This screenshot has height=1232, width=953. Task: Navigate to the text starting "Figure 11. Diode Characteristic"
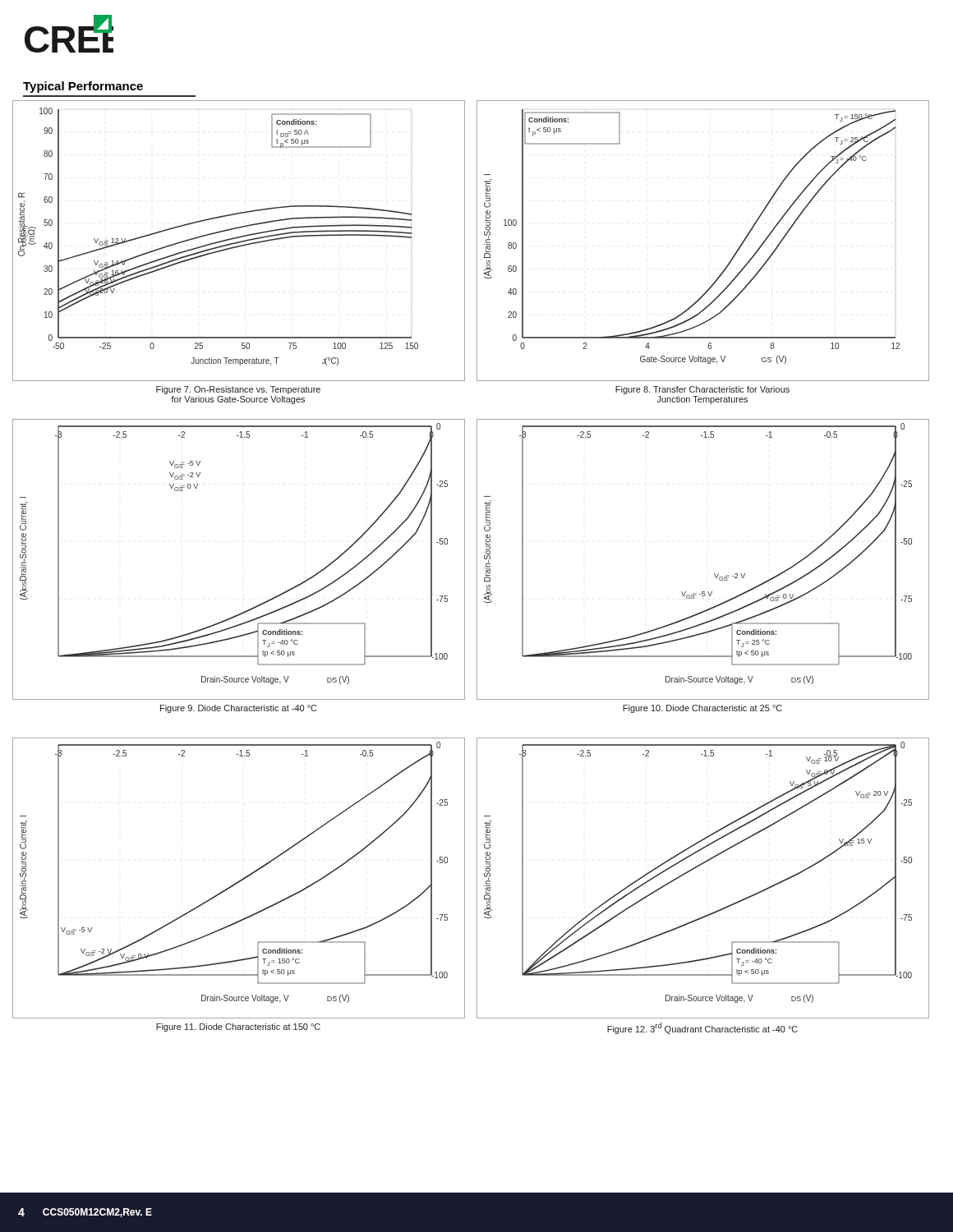point(238,1027)
